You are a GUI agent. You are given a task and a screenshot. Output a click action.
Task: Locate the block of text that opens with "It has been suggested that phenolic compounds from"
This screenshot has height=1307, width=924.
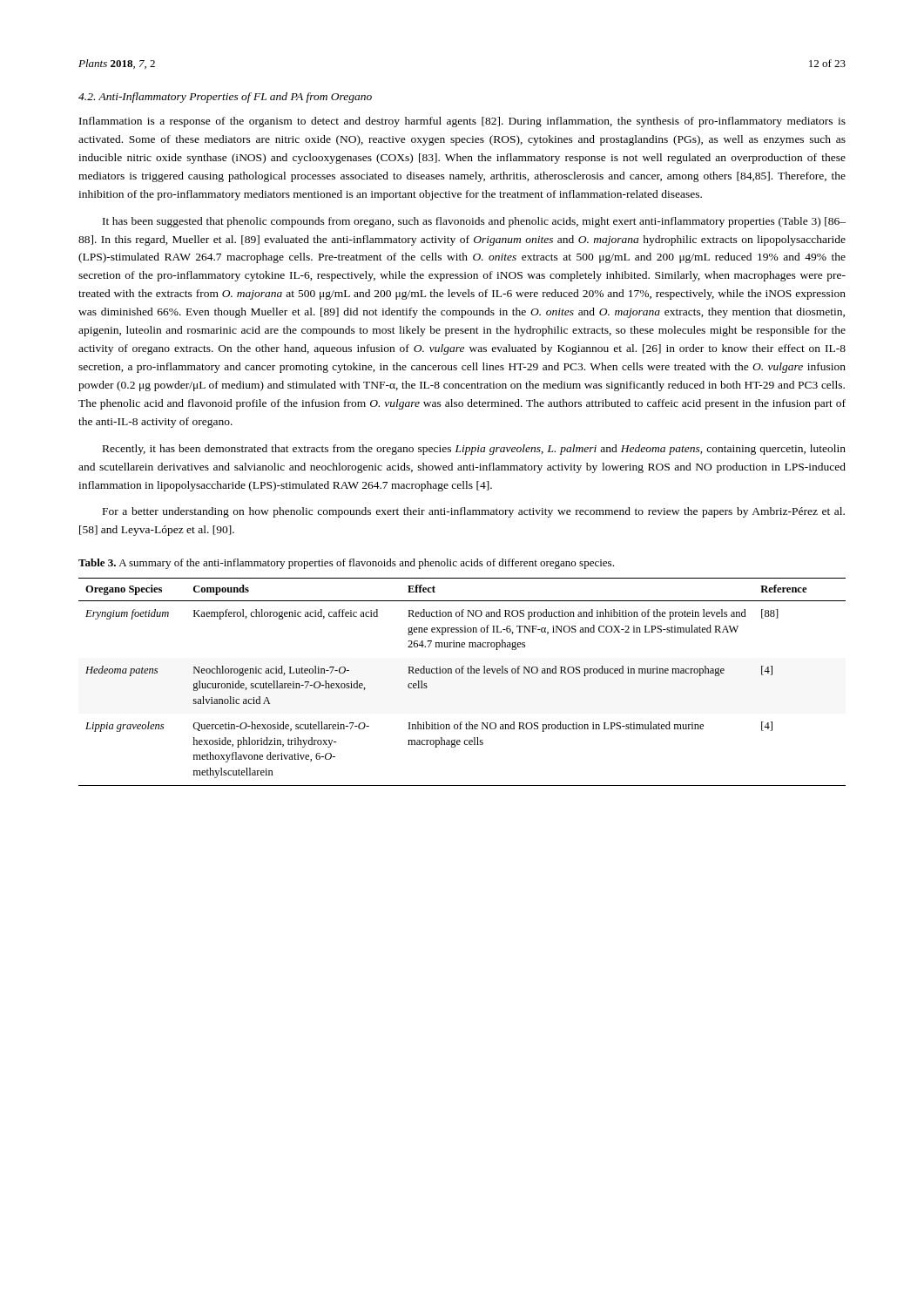click(462, 321)
